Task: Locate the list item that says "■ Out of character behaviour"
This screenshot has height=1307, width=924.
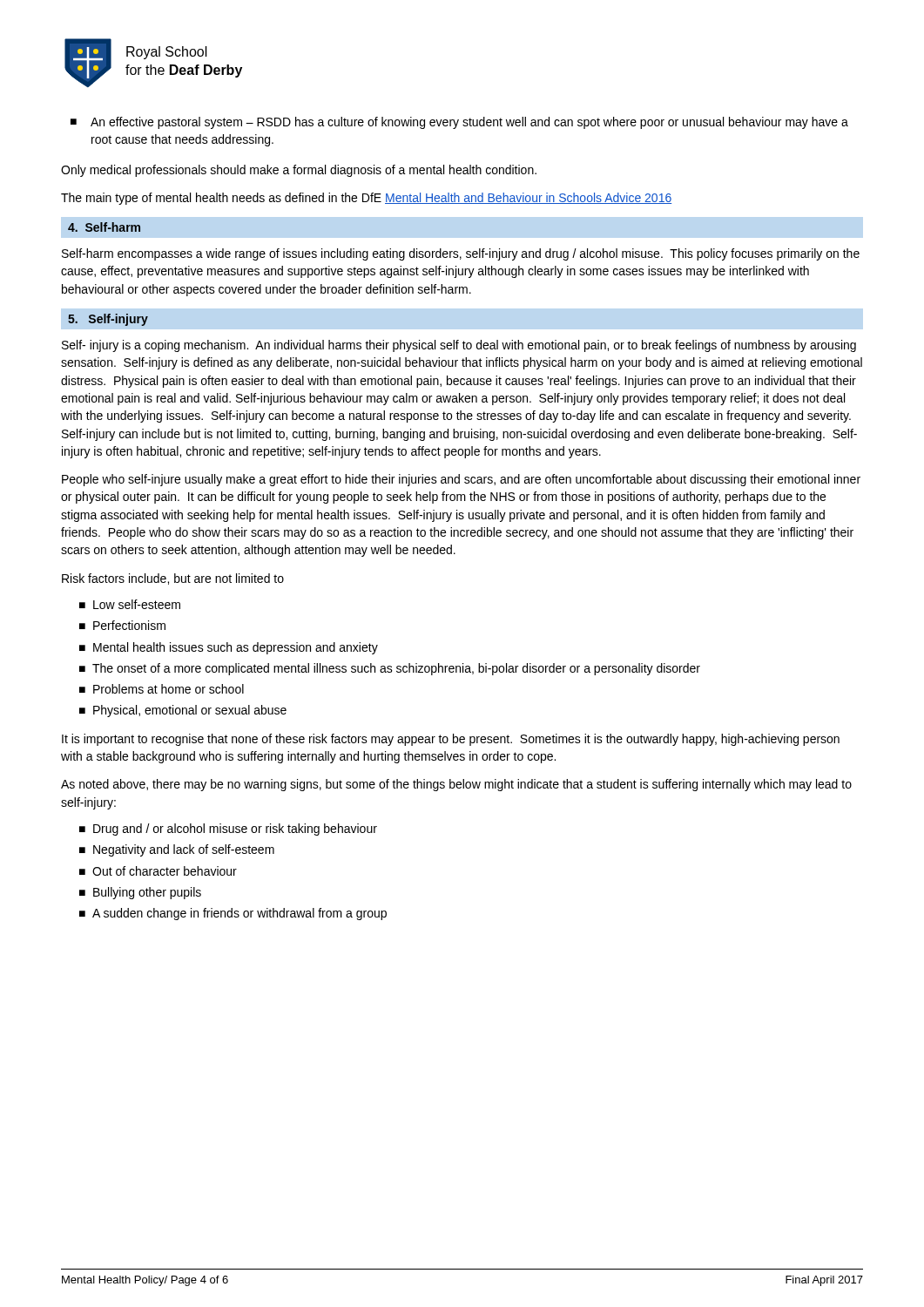Action: click(x=157, y=871)
